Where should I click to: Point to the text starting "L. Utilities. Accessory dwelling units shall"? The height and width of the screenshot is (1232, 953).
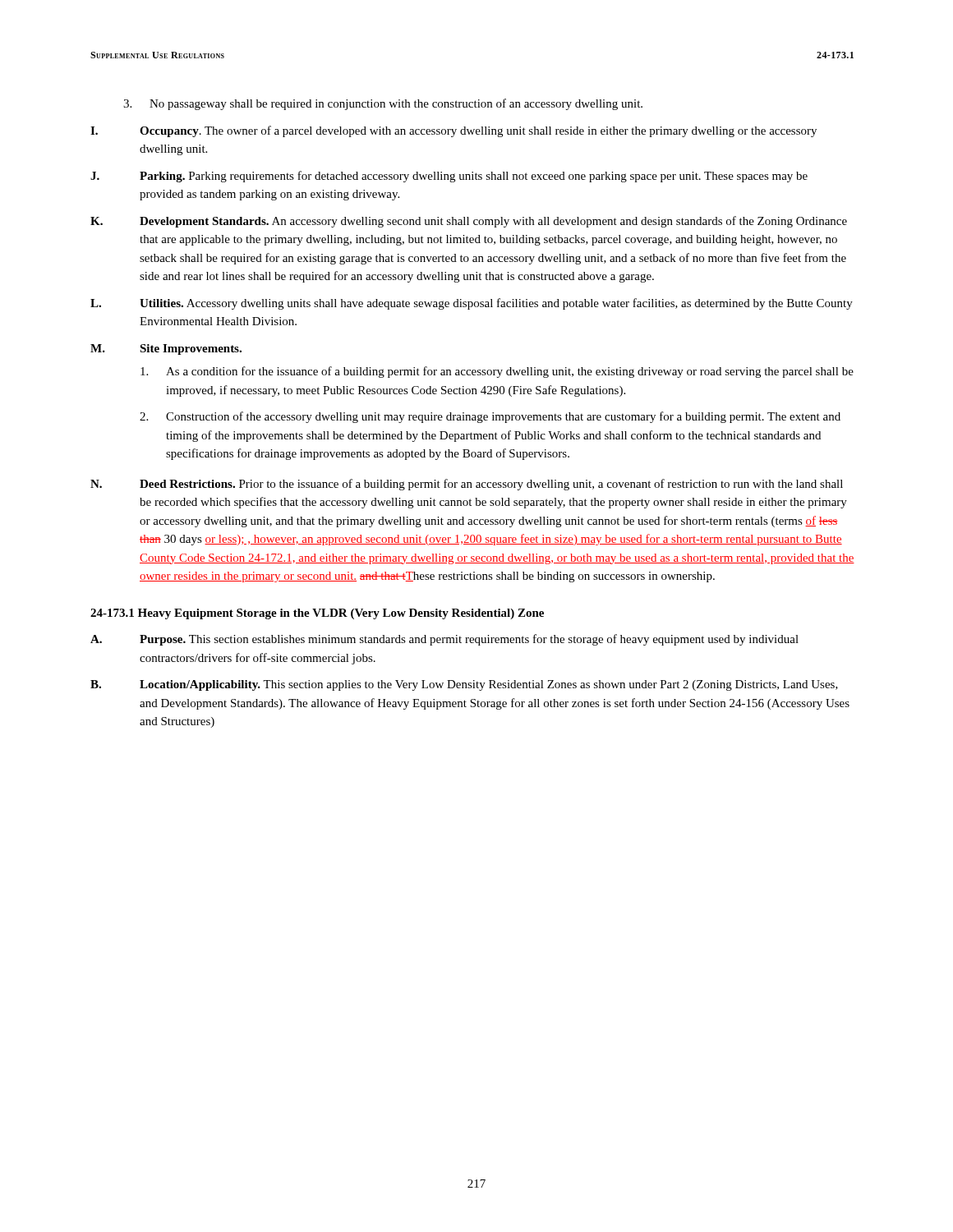point(472,312)
